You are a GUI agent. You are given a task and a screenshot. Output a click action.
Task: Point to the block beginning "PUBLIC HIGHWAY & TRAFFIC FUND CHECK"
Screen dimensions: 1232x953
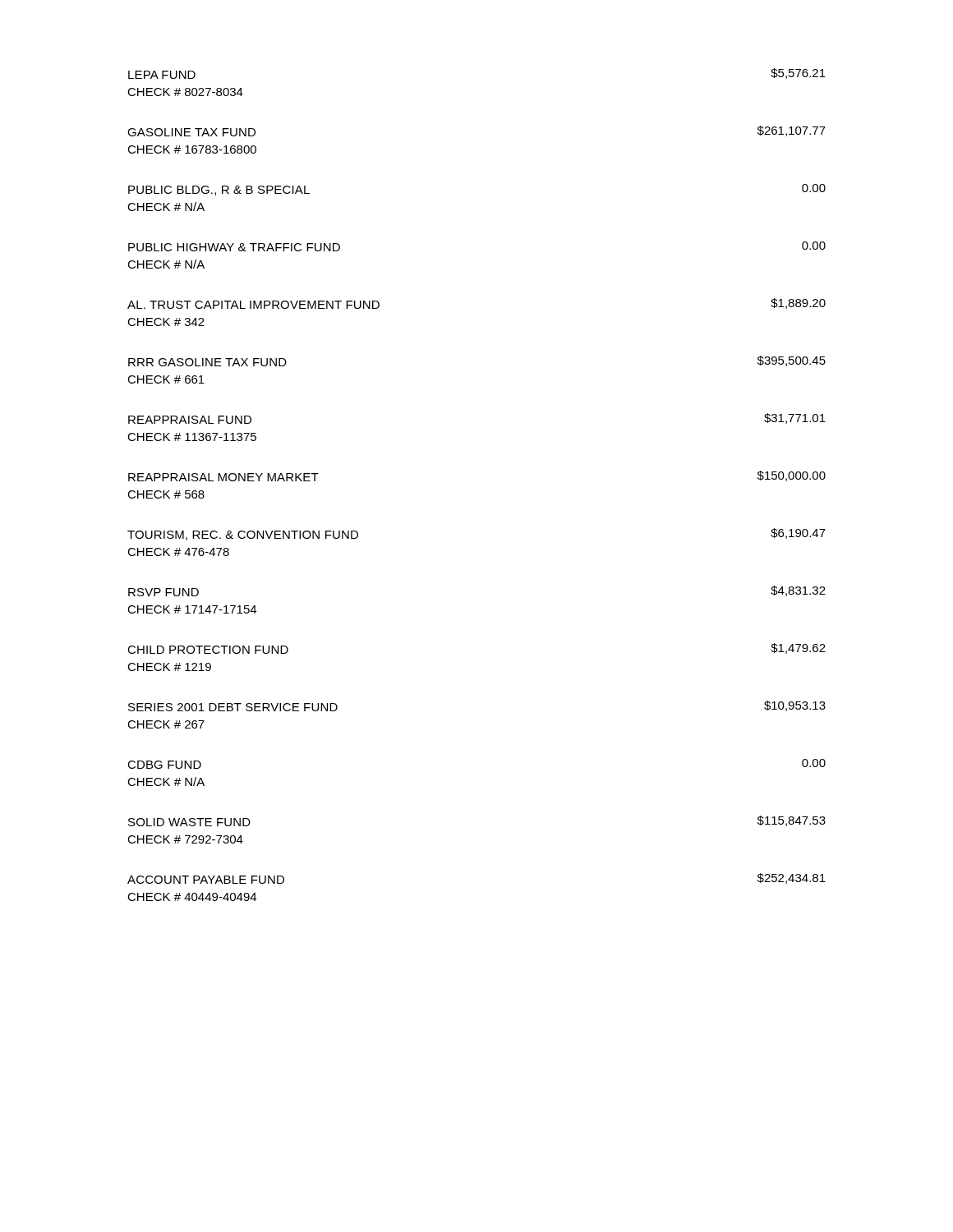[242, 246]
